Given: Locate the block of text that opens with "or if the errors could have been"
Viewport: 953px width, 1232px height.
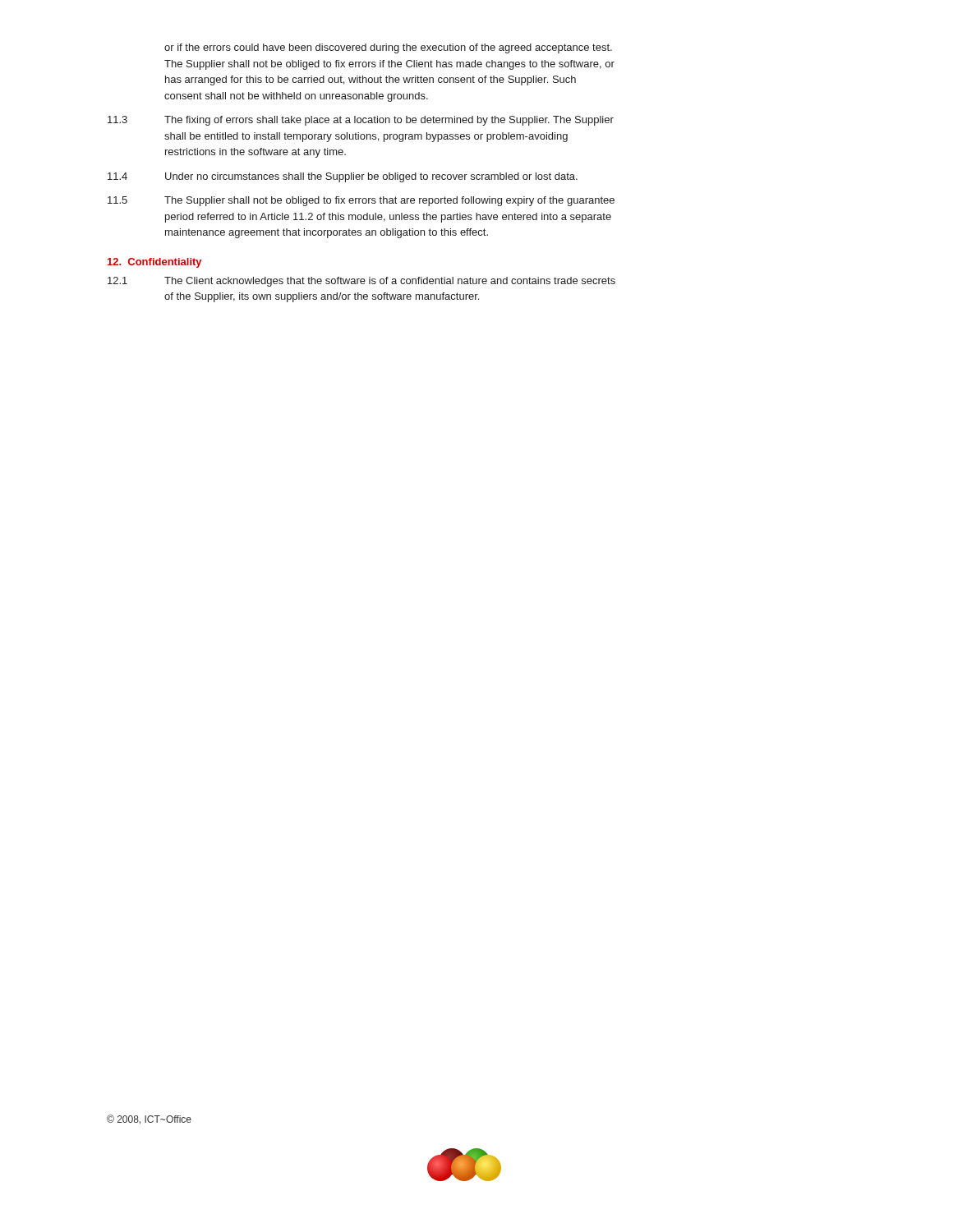Looking at the screenshot, I should click(389, 71).
